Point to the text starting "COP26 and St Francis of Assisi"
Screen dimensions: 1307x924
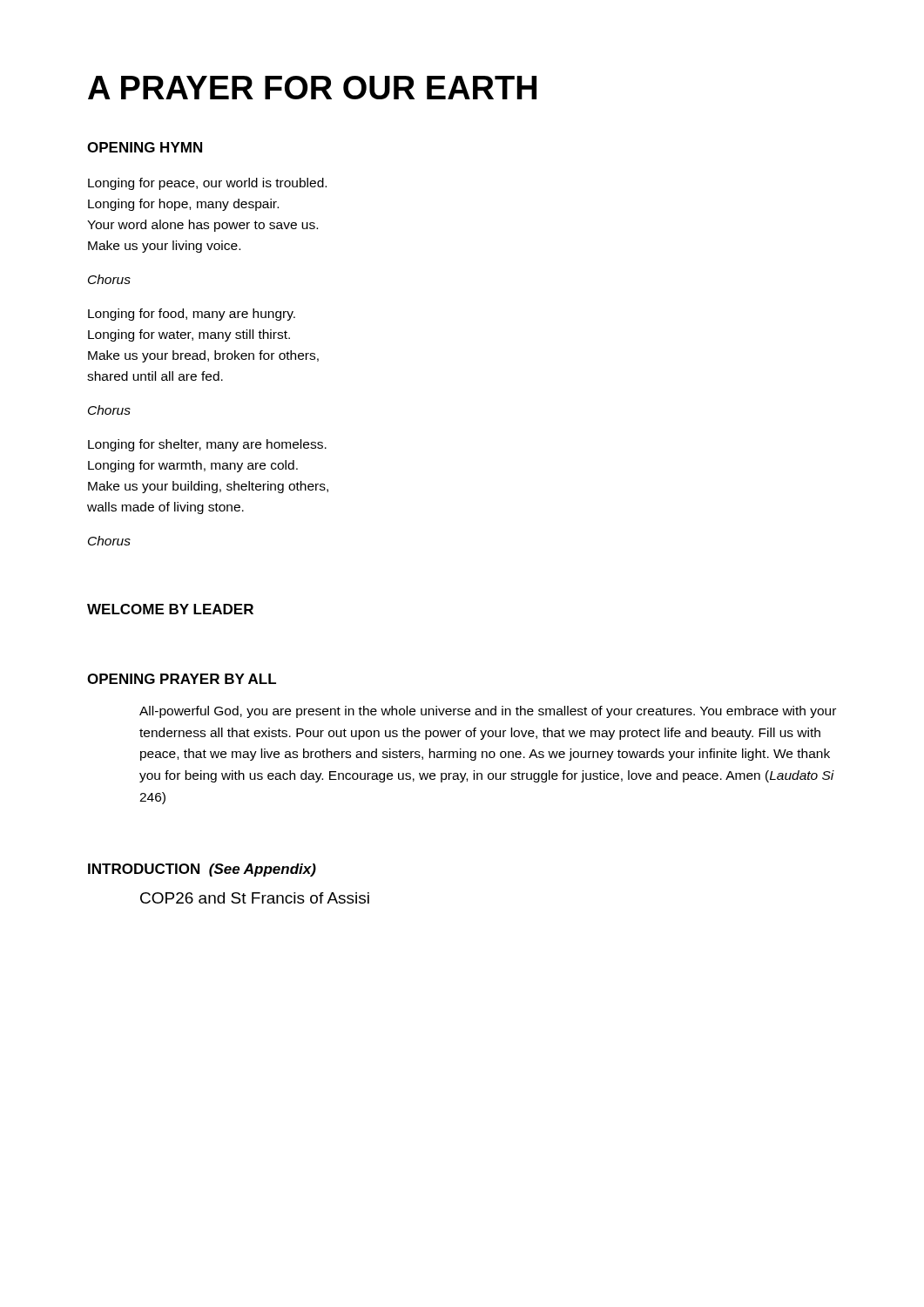tap(255, 898)
